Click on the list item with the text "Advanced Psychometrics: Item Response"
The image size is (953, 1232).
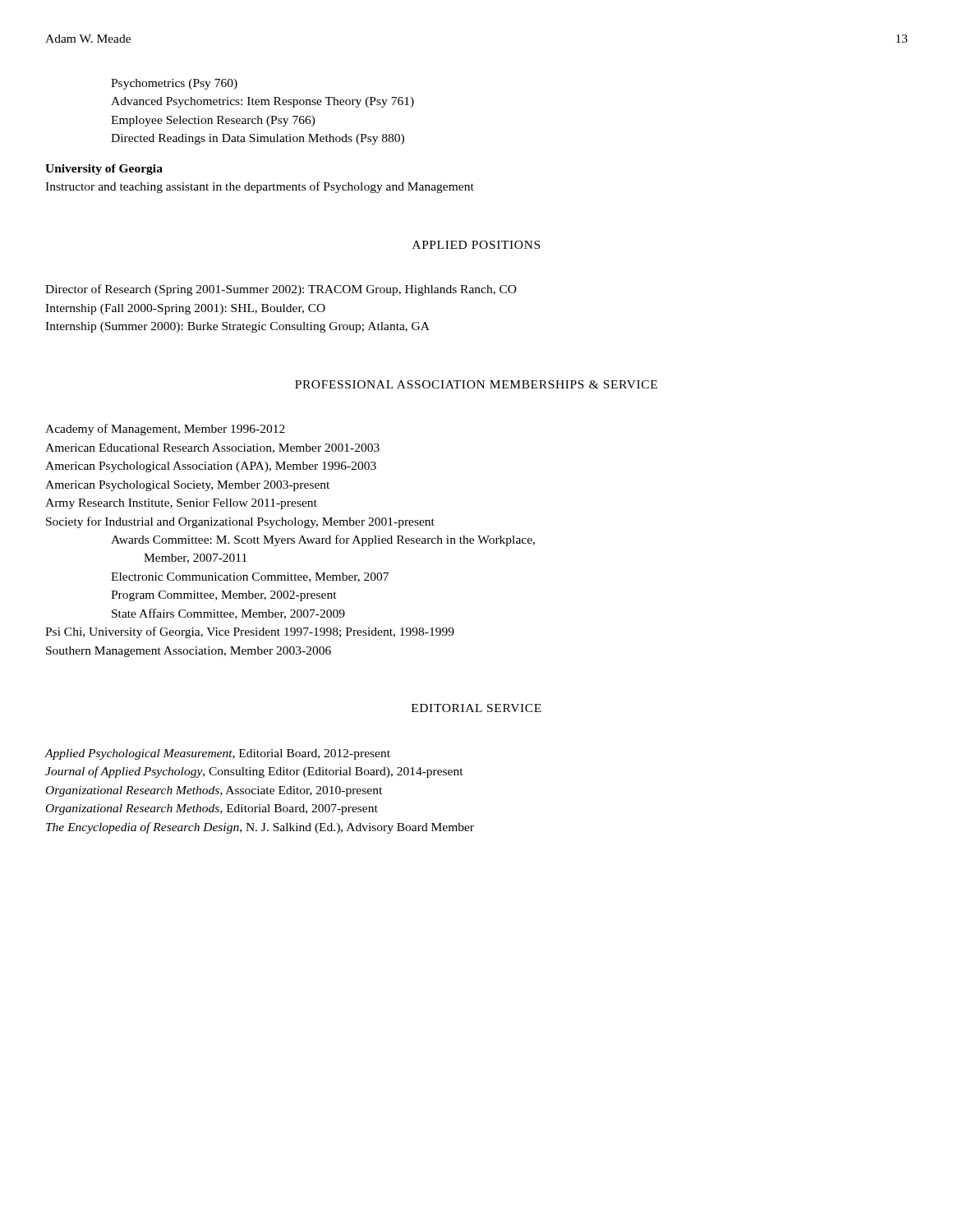tap(262, 102)
